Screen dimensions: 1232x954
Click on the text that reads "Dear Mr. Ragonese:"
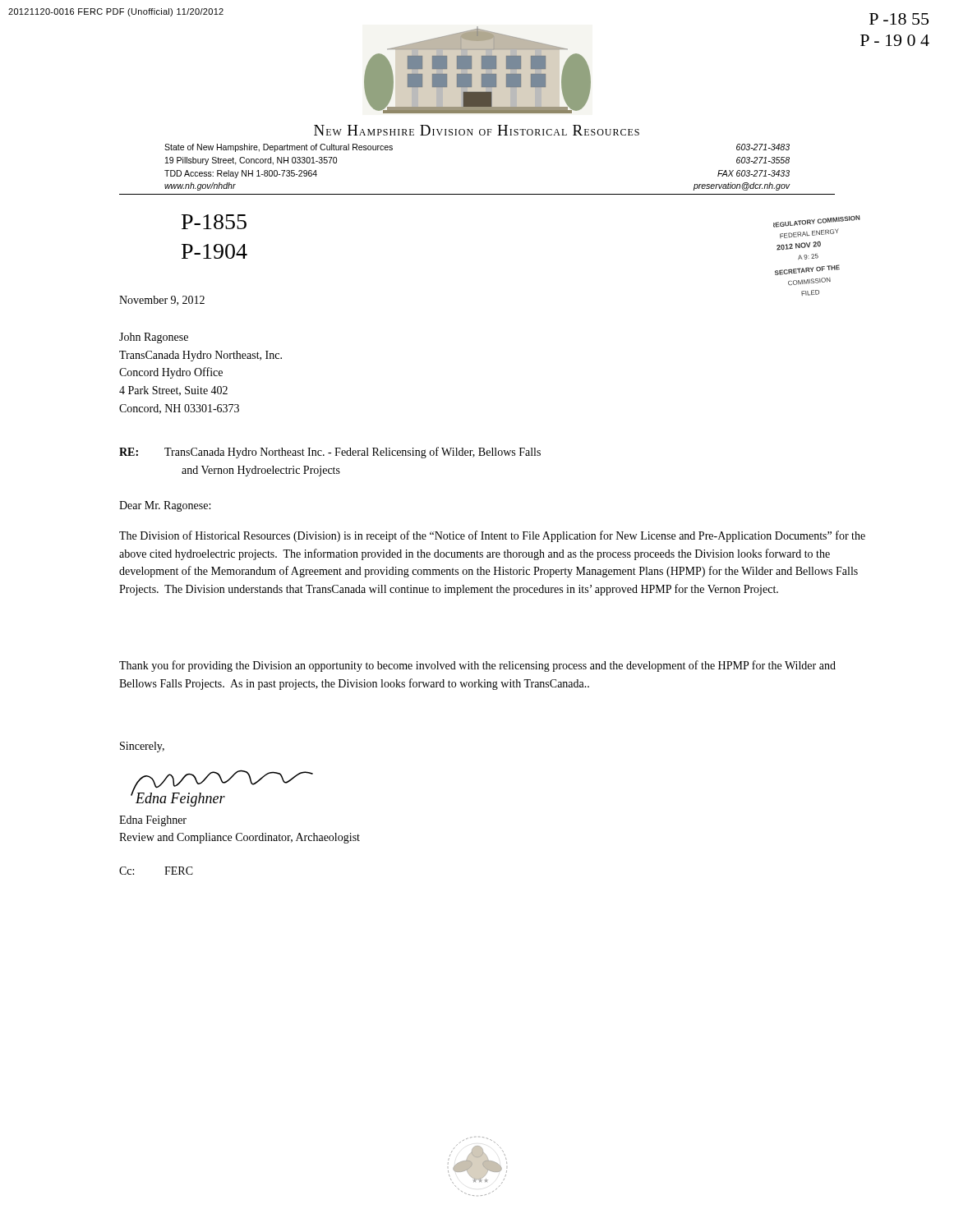pos(165,505)
